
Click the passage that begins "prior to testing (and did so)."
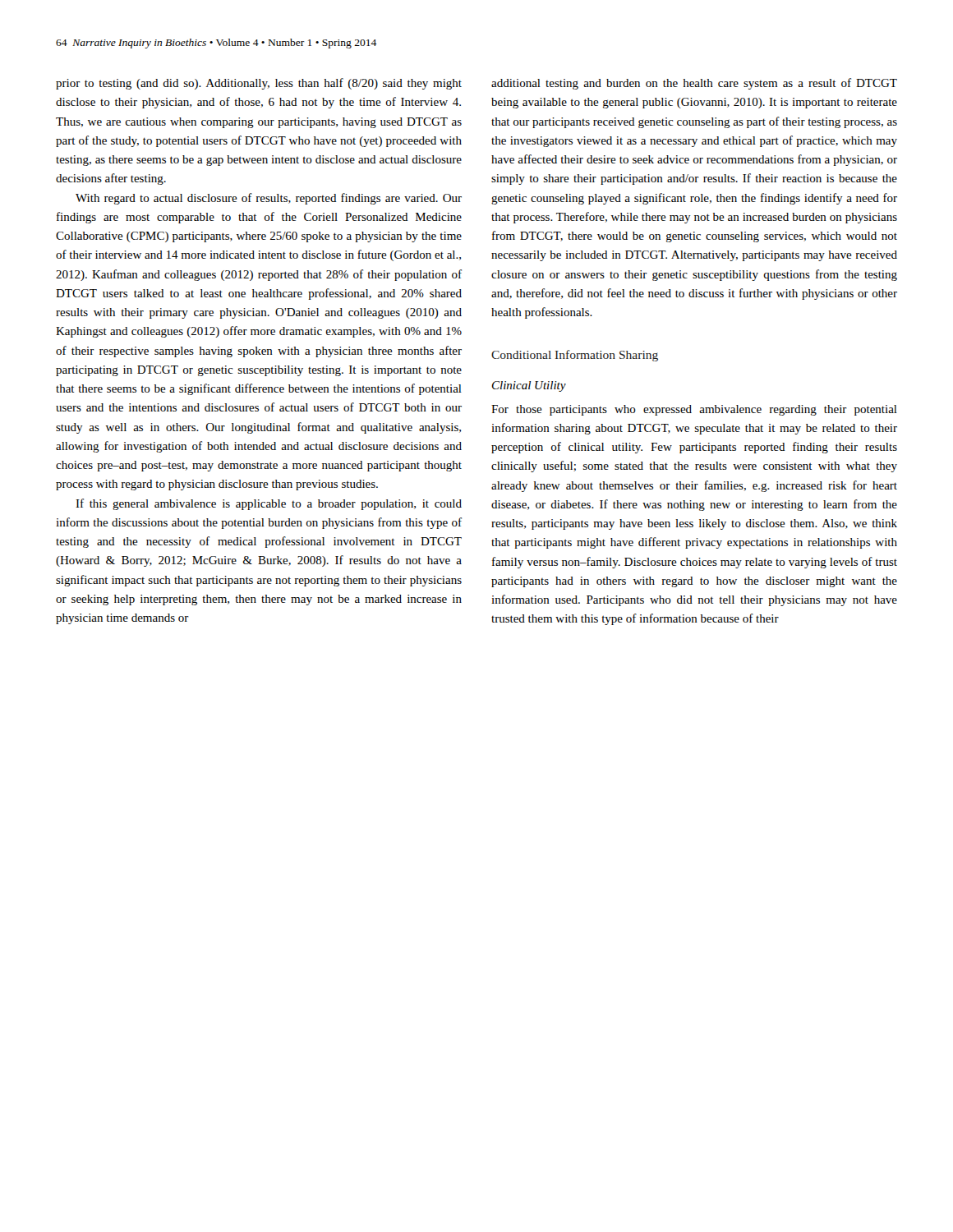259,131
